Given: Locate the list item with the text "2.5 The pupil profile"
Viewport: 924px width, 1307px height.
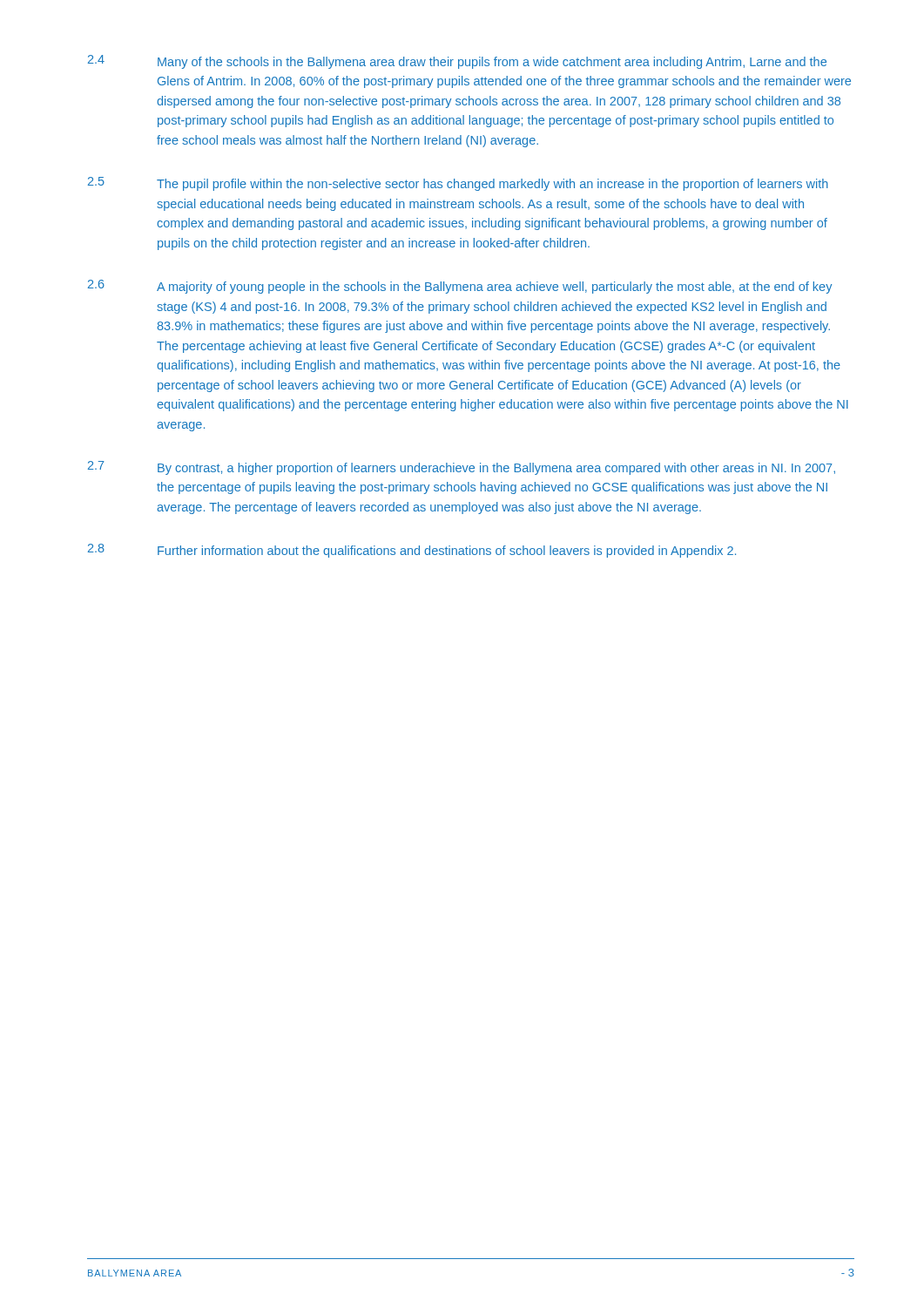Looking at the screenshot, I should point(471,214).
